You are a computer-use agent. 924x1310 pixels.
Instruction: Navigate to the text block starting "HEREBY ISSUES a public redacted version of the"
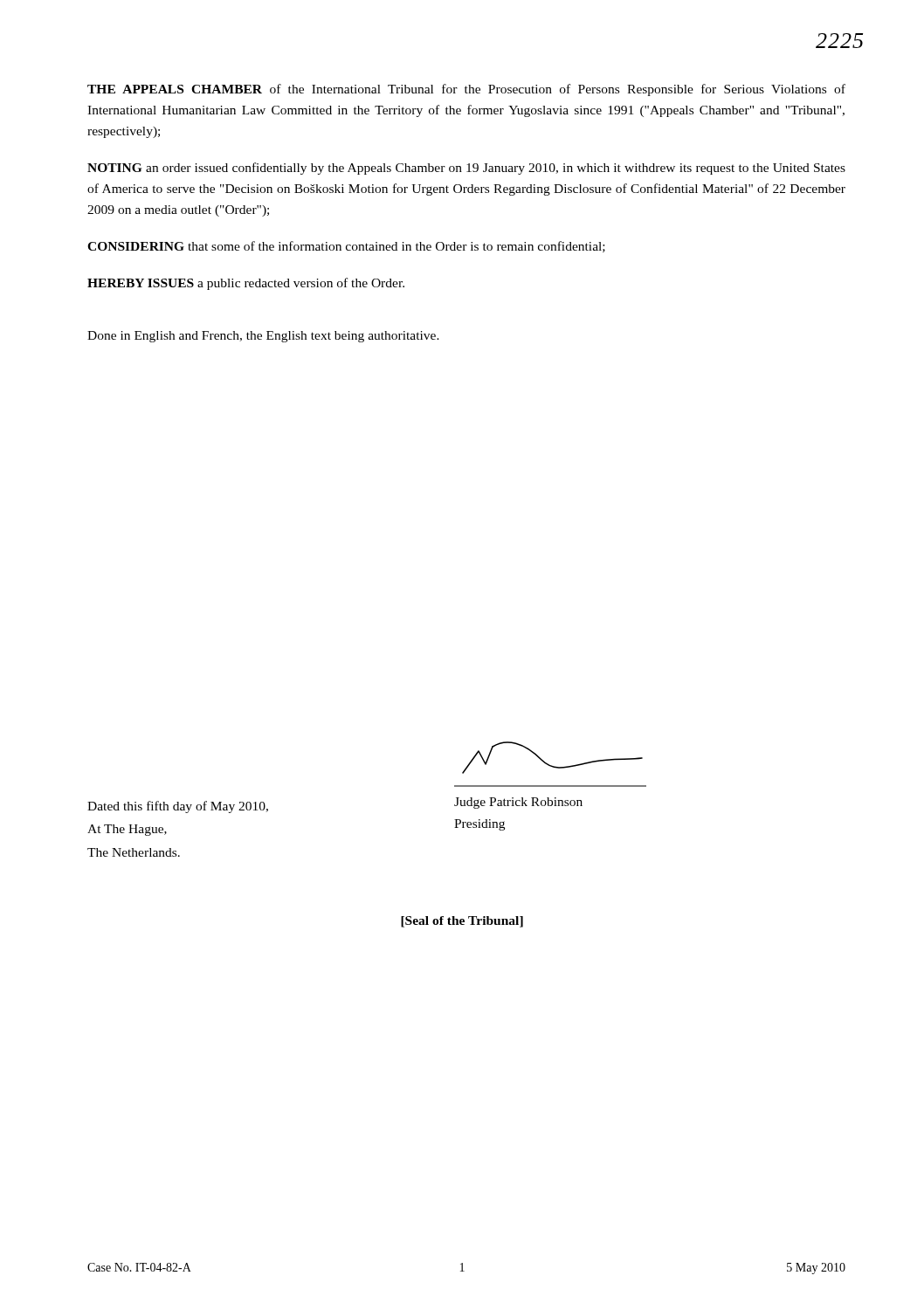click(246, 283)
